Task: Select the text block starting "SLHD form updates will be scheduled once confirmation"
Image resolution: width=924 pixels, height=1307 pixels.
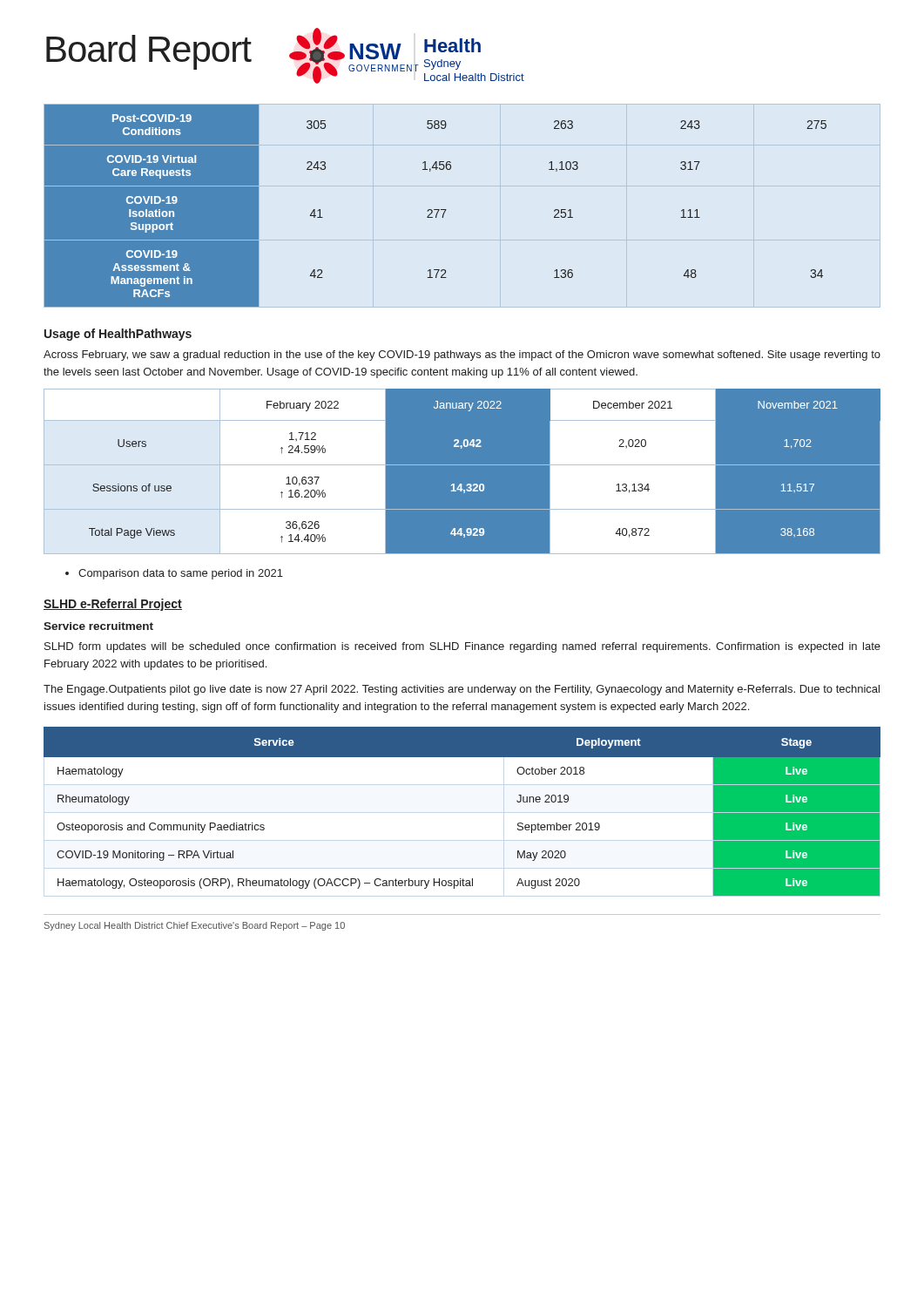Action: pyautogui.click(x=462, y=655)
